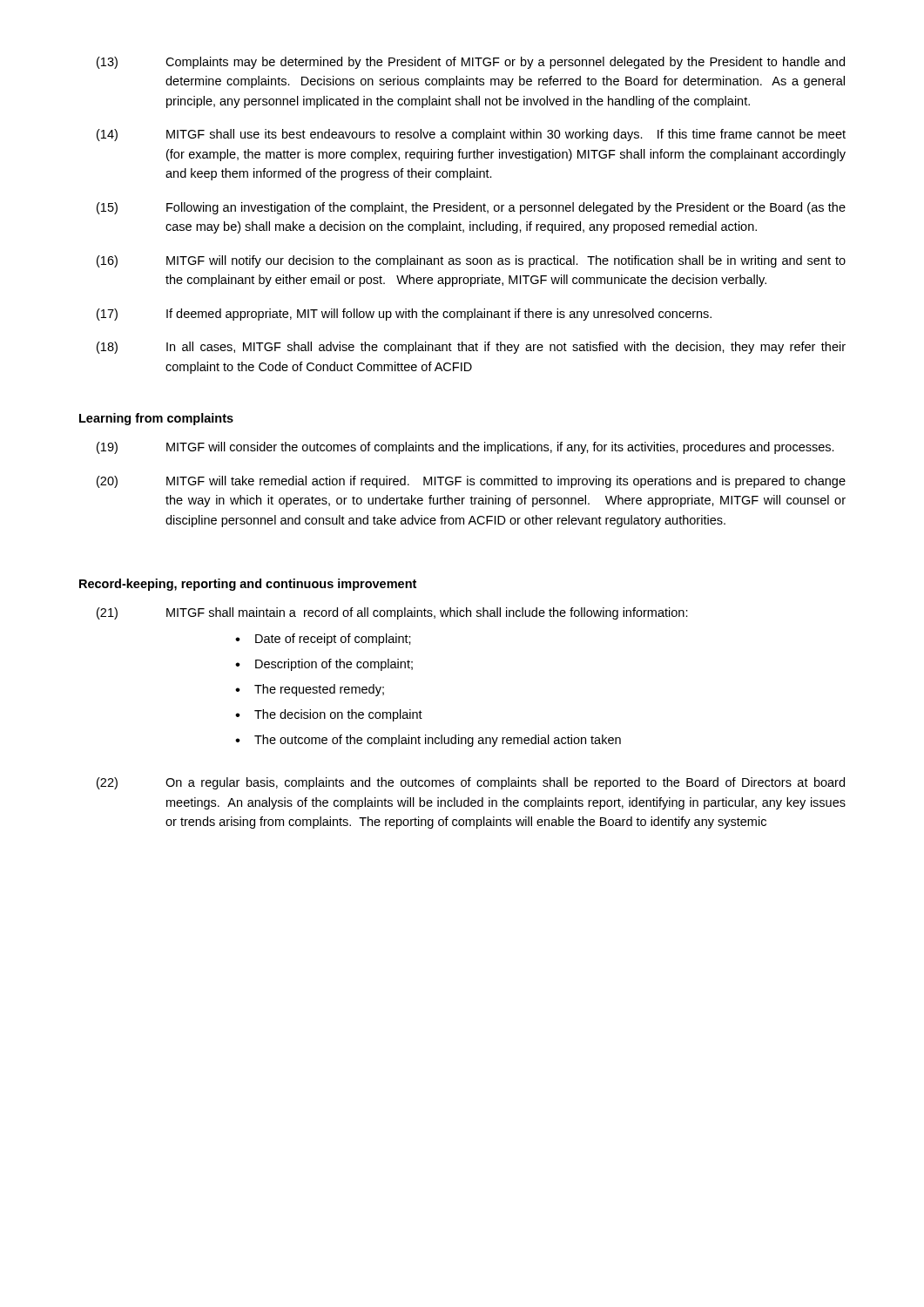Navigate to the element starting "(16) MITGF will notify our"

462,270
